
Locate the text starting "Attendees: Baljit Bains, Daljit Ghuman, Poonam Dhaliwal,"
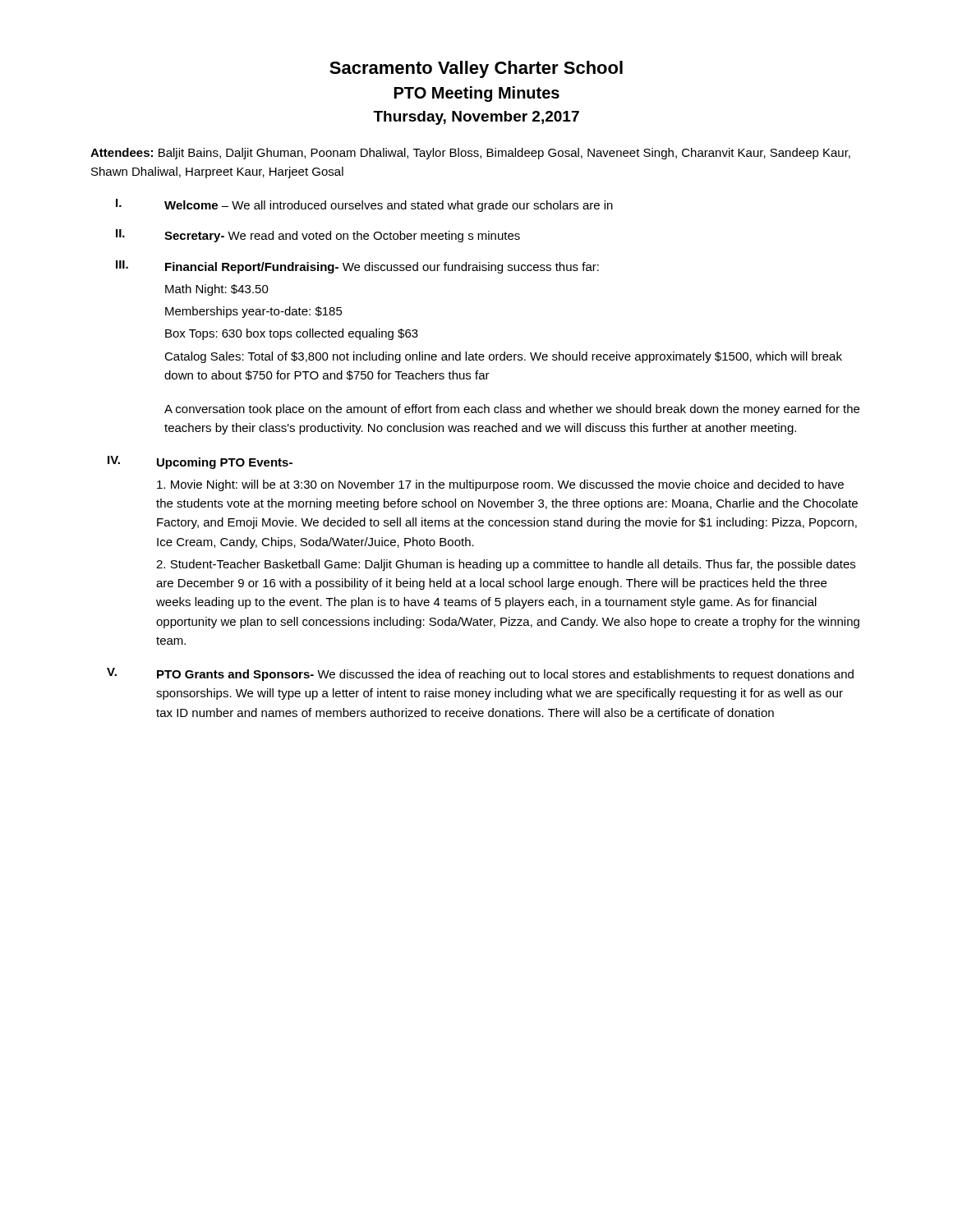(471, 162)
